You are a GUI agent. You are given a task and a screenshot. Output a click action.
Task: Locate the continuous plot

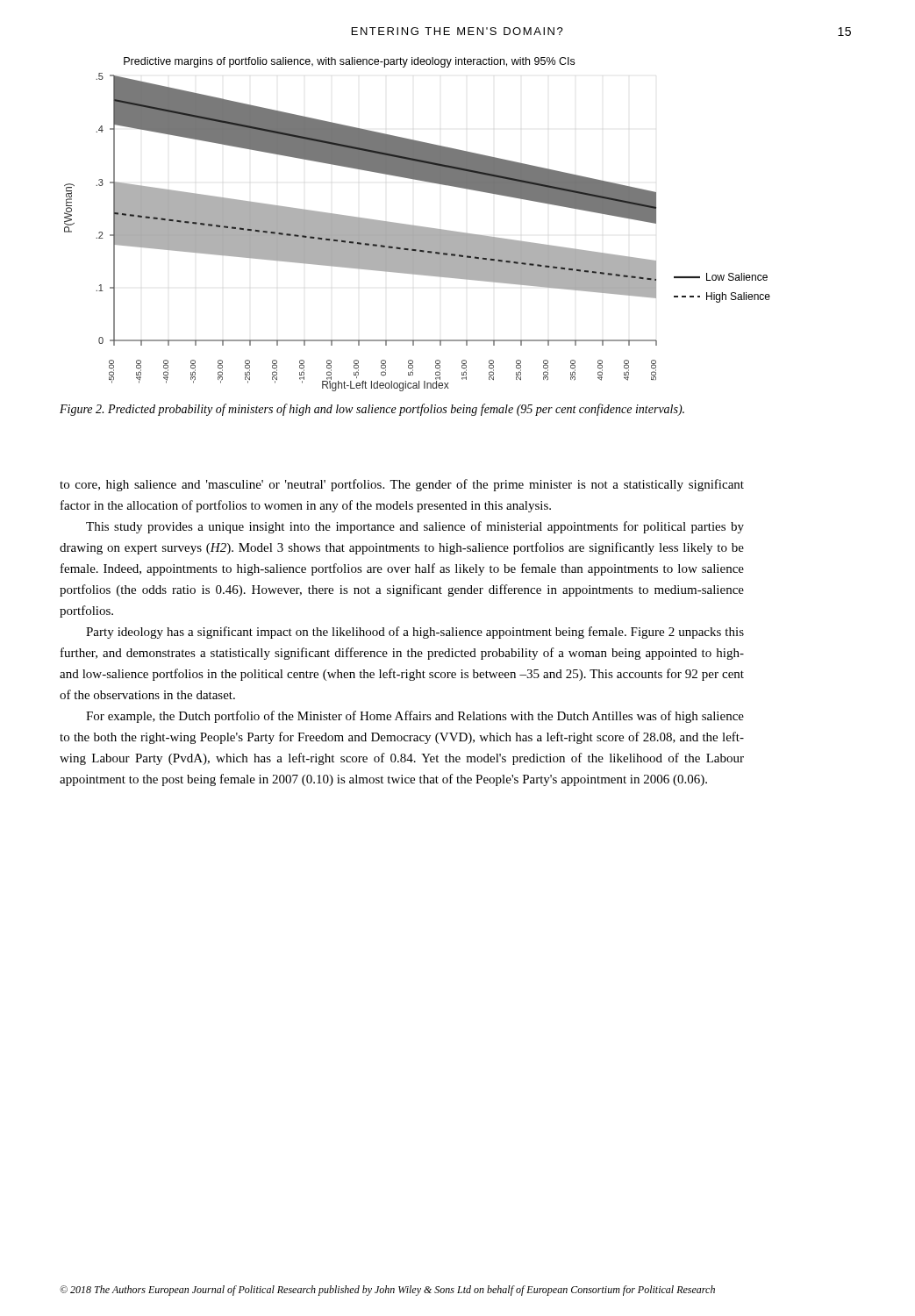(x=441, y=224)
